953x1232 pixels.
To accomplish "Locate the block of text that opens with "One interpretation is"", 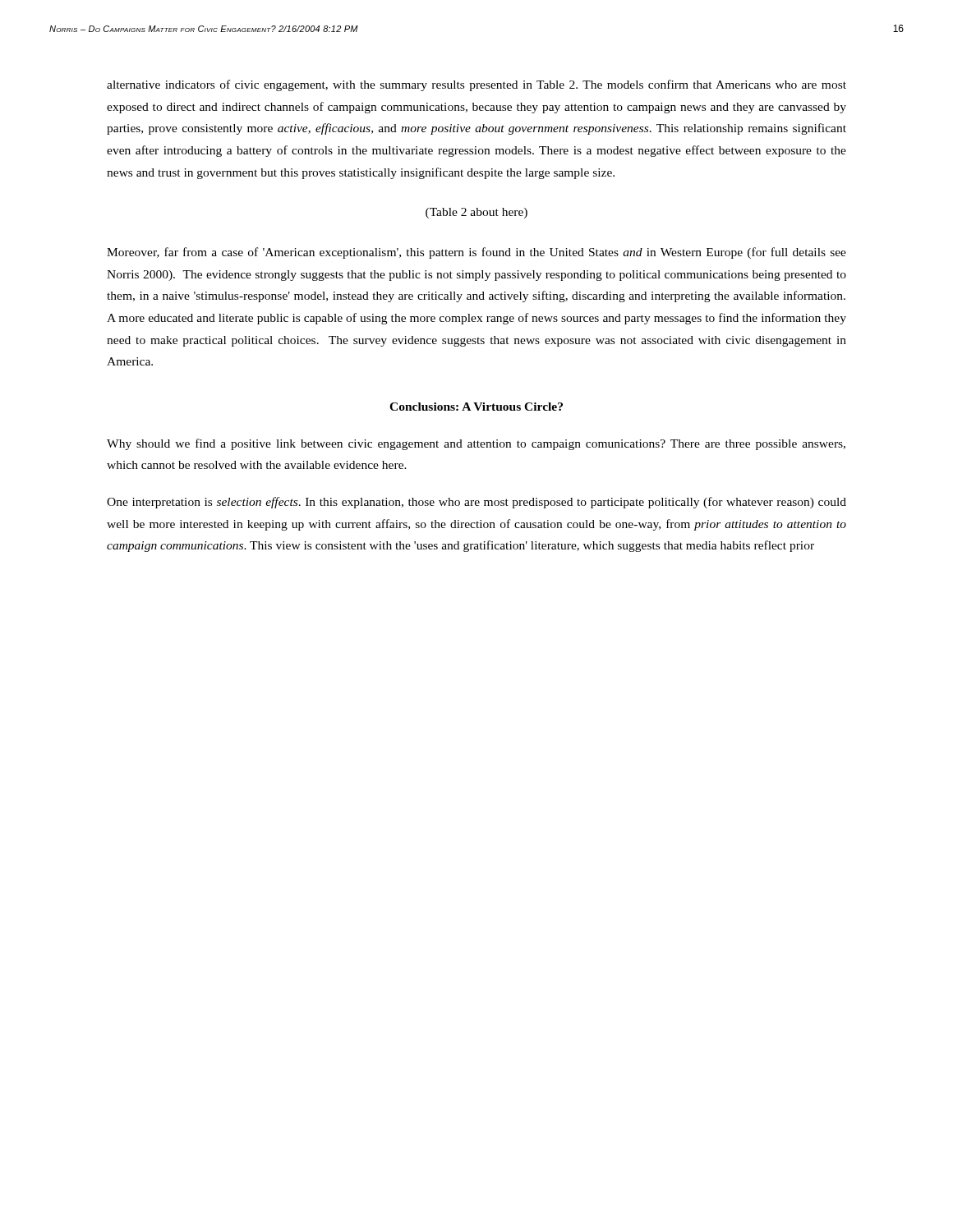I will pyautogui.click(x=476, y=523).
